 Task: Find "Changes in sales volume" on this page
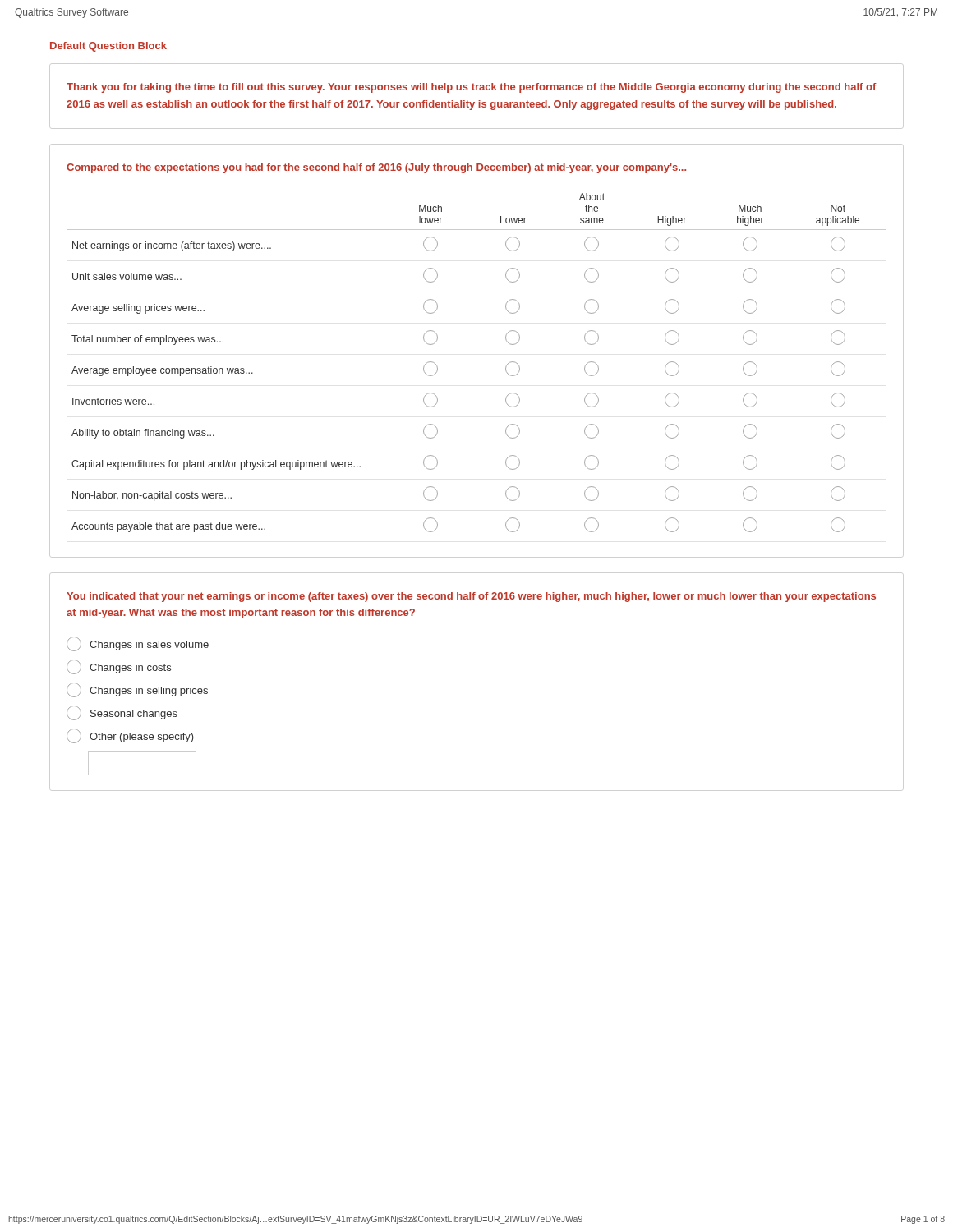click(x=138, y=644)
